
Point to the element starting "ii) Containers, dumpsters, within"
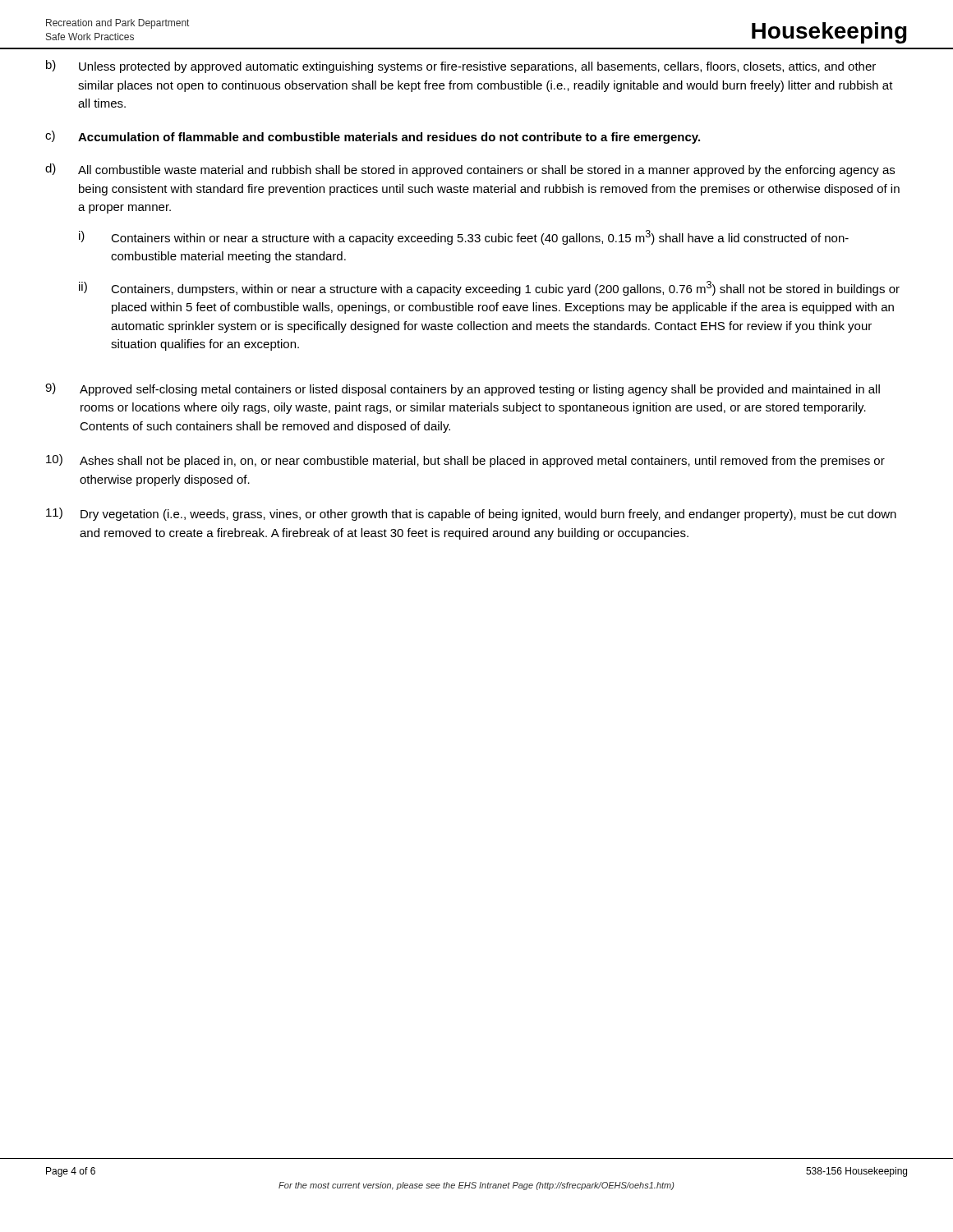(493, 315)
